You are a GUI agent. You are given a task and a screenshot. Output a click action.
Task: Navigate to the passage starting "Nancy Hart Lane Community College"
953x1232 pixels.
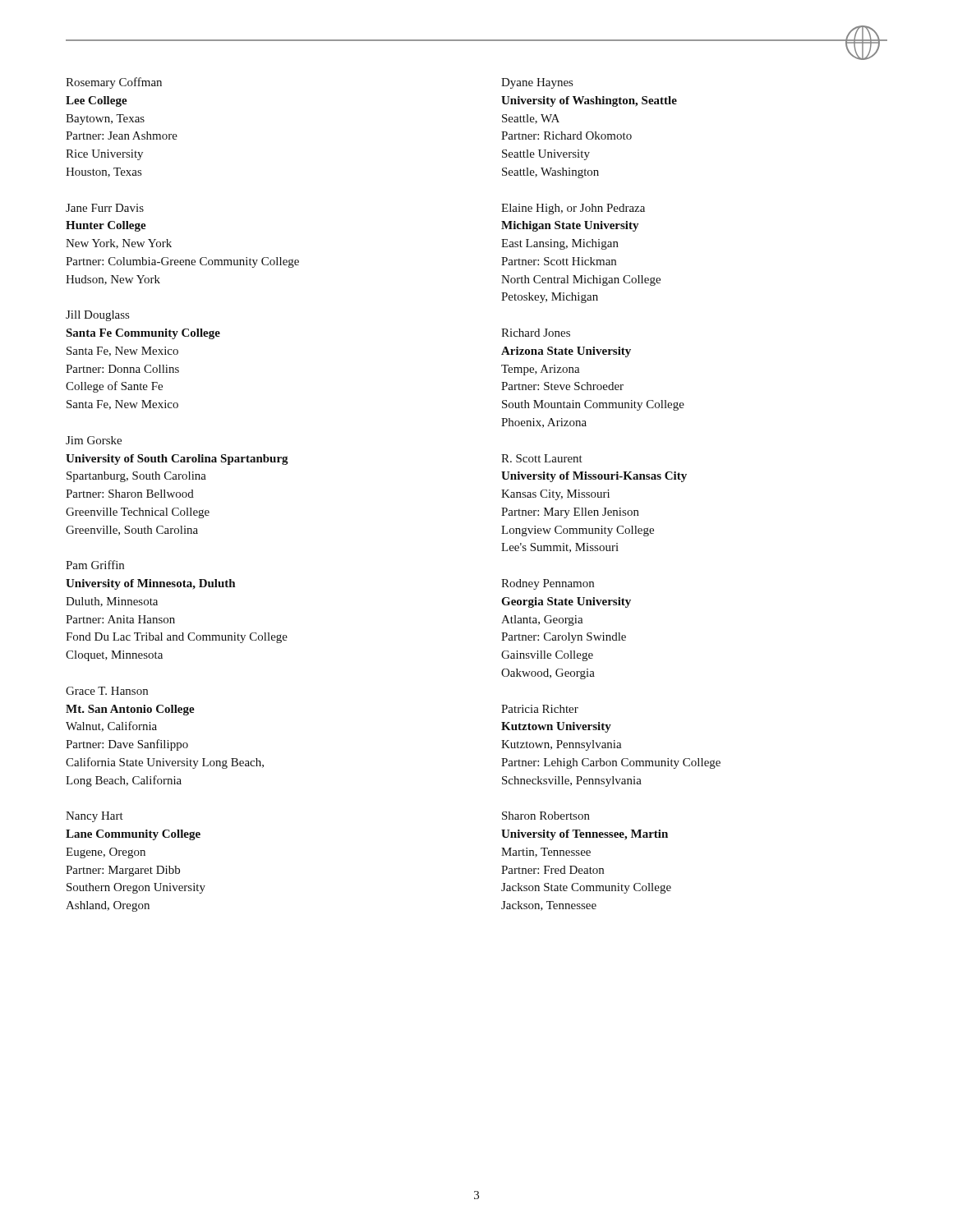click(136, 860)
